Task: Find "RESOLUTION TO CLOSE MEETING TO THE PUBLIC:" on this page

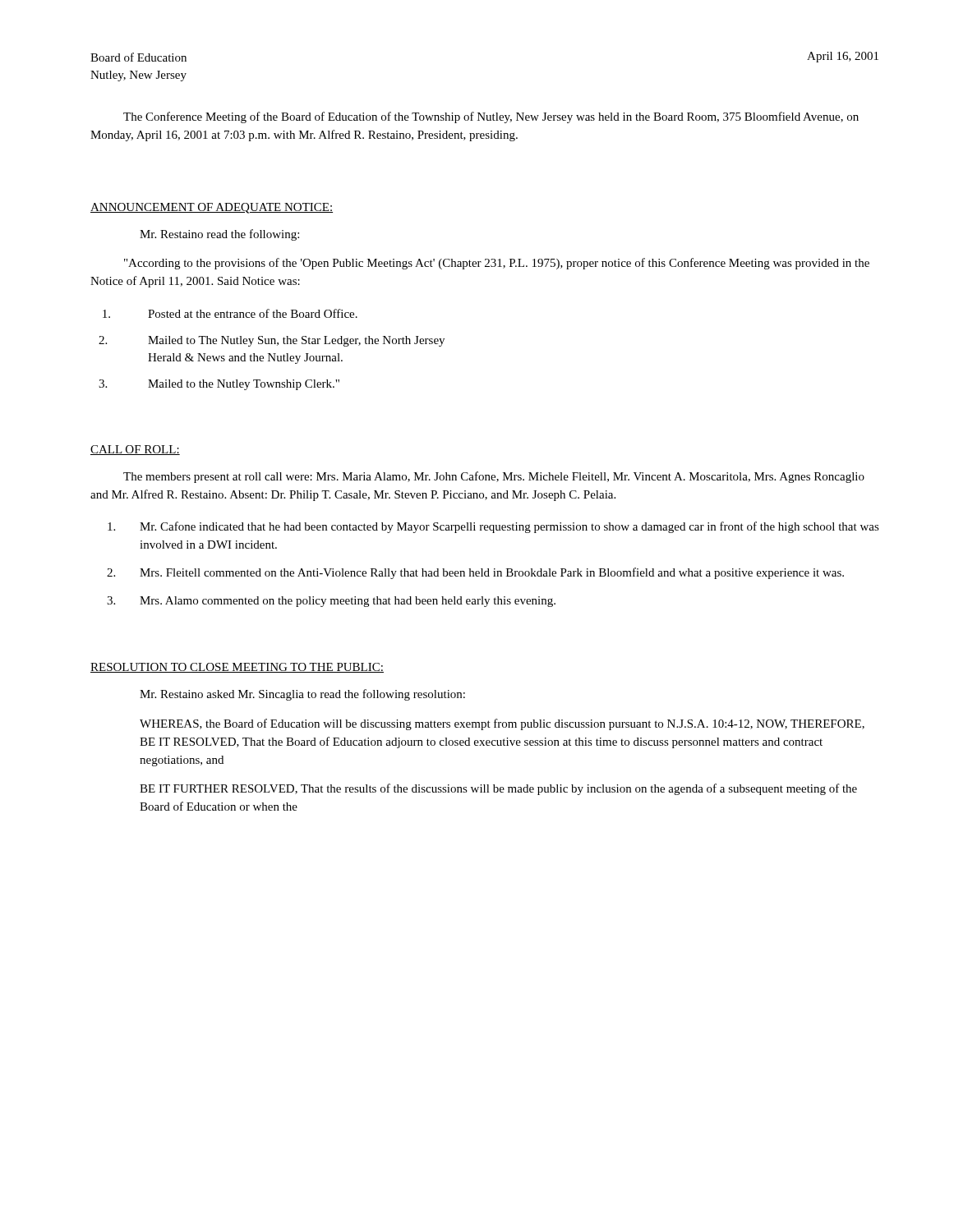Action: coord(237,667)
